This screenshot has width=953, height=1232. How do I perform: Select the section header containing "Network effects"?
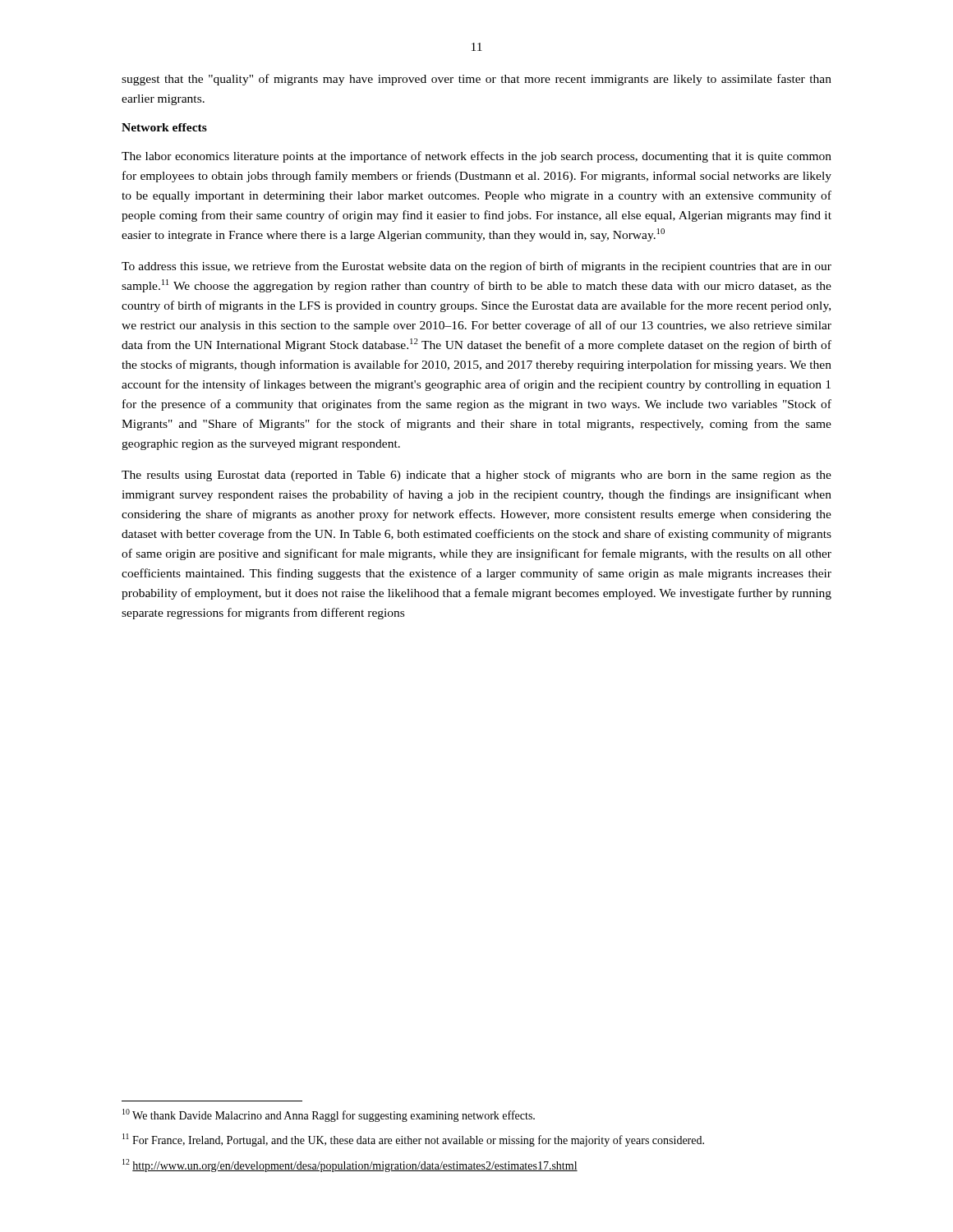click(164, 127)
